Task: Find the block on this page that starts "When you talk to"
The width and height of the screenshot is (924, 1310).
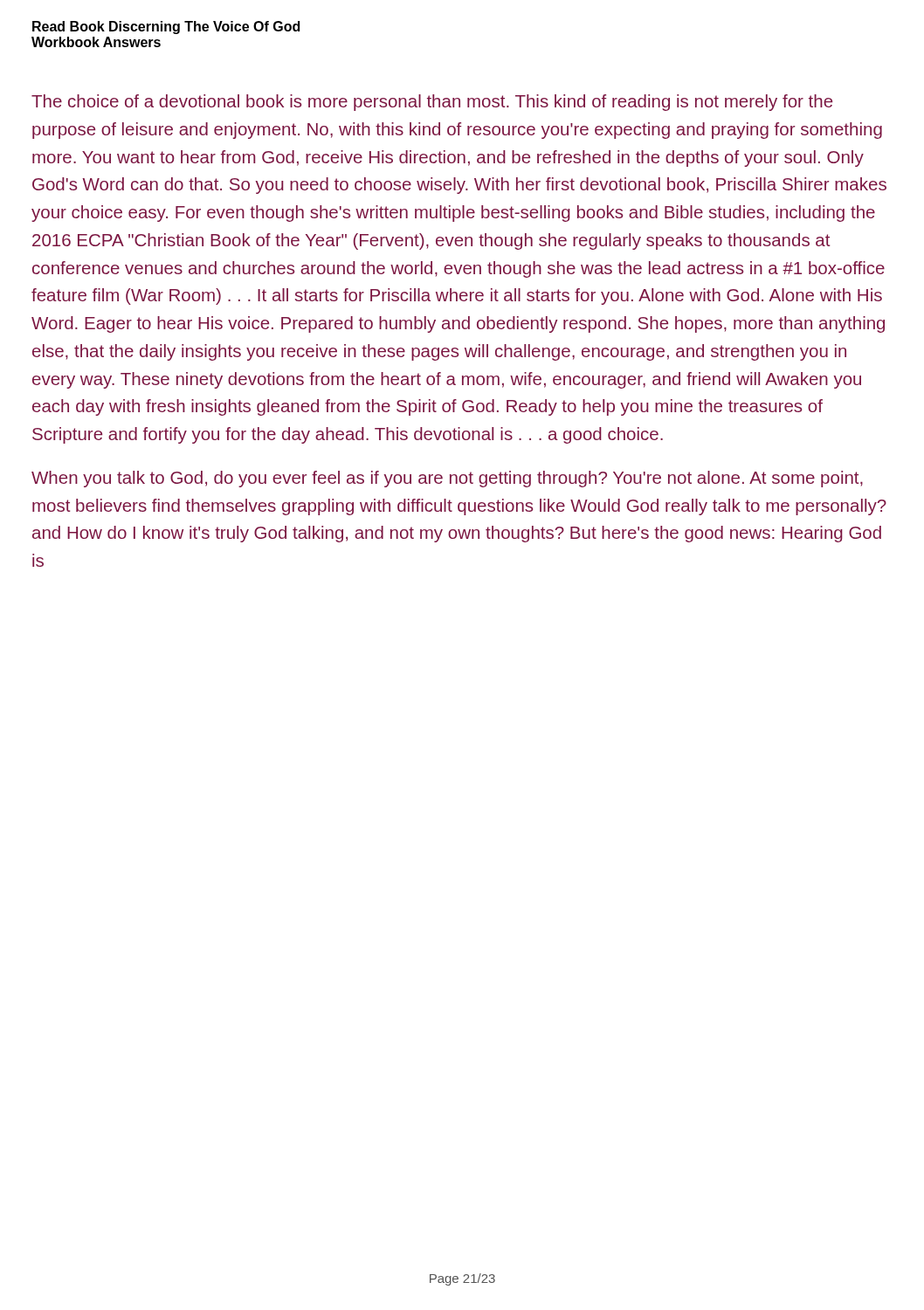Action: pos(459,519)
